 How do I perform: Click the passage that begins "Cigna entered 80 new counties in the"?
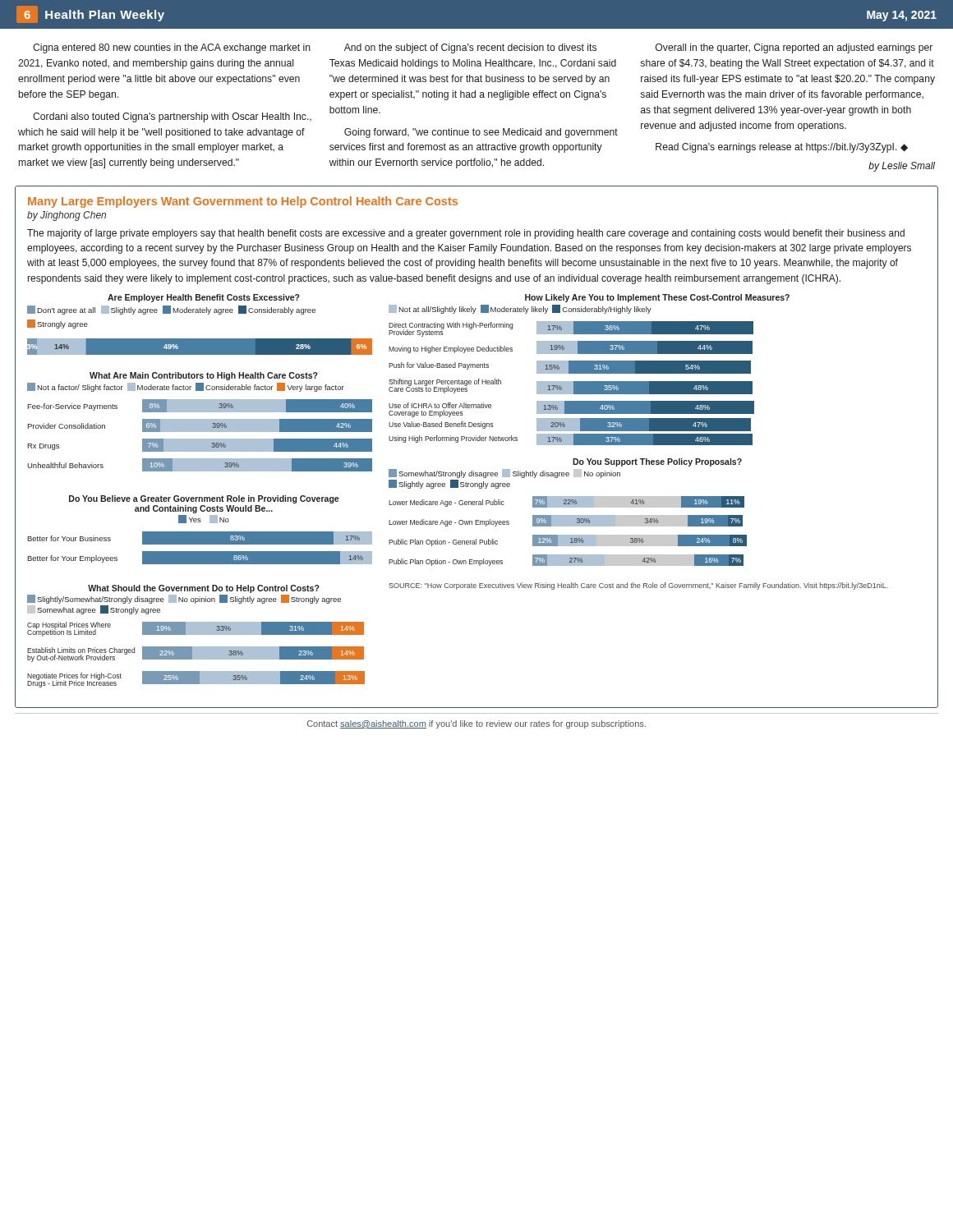(x=165, y=106)
